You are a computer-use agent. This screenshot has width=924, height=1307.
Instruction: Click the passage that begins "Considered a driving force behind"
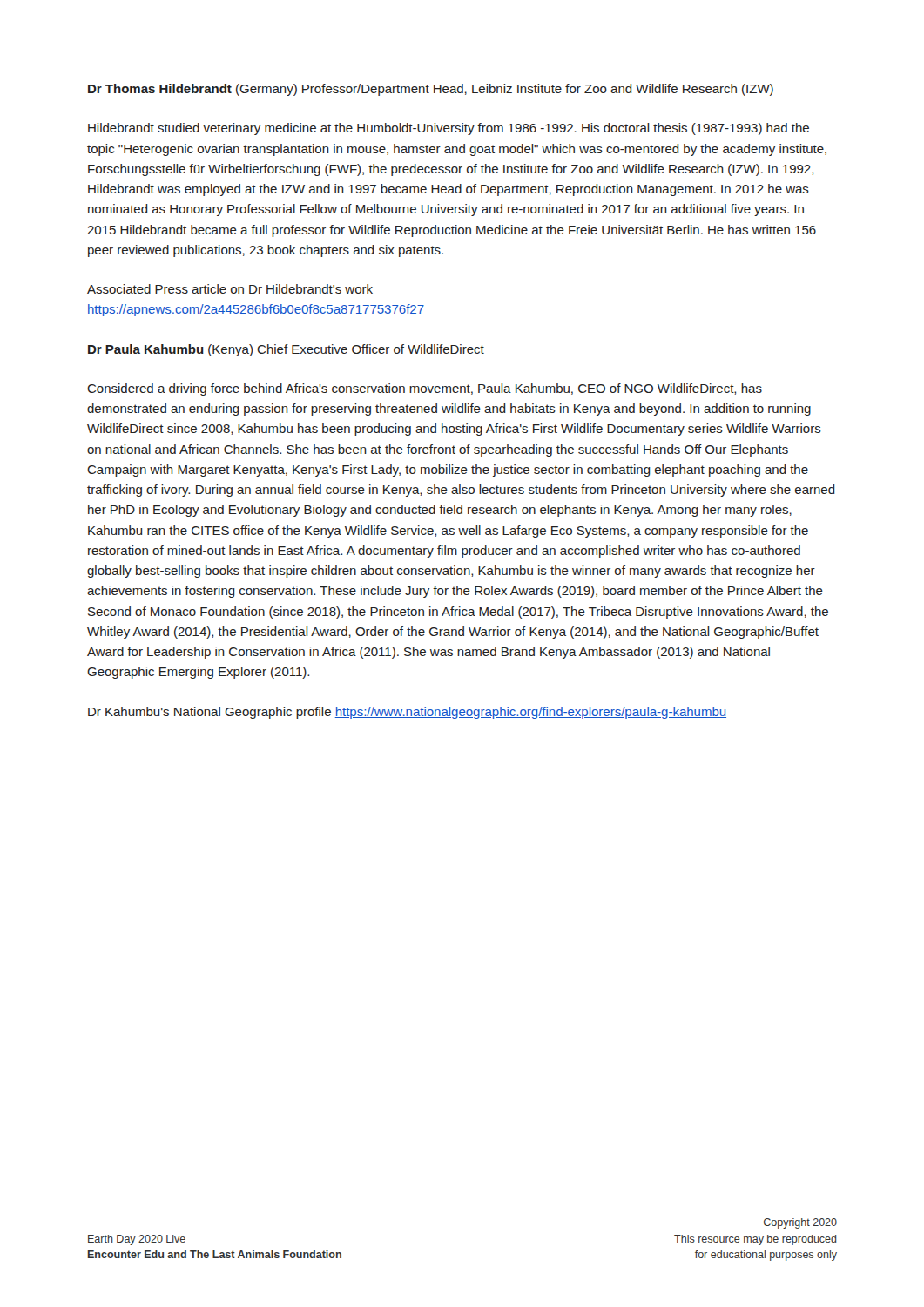pos(462,530)
